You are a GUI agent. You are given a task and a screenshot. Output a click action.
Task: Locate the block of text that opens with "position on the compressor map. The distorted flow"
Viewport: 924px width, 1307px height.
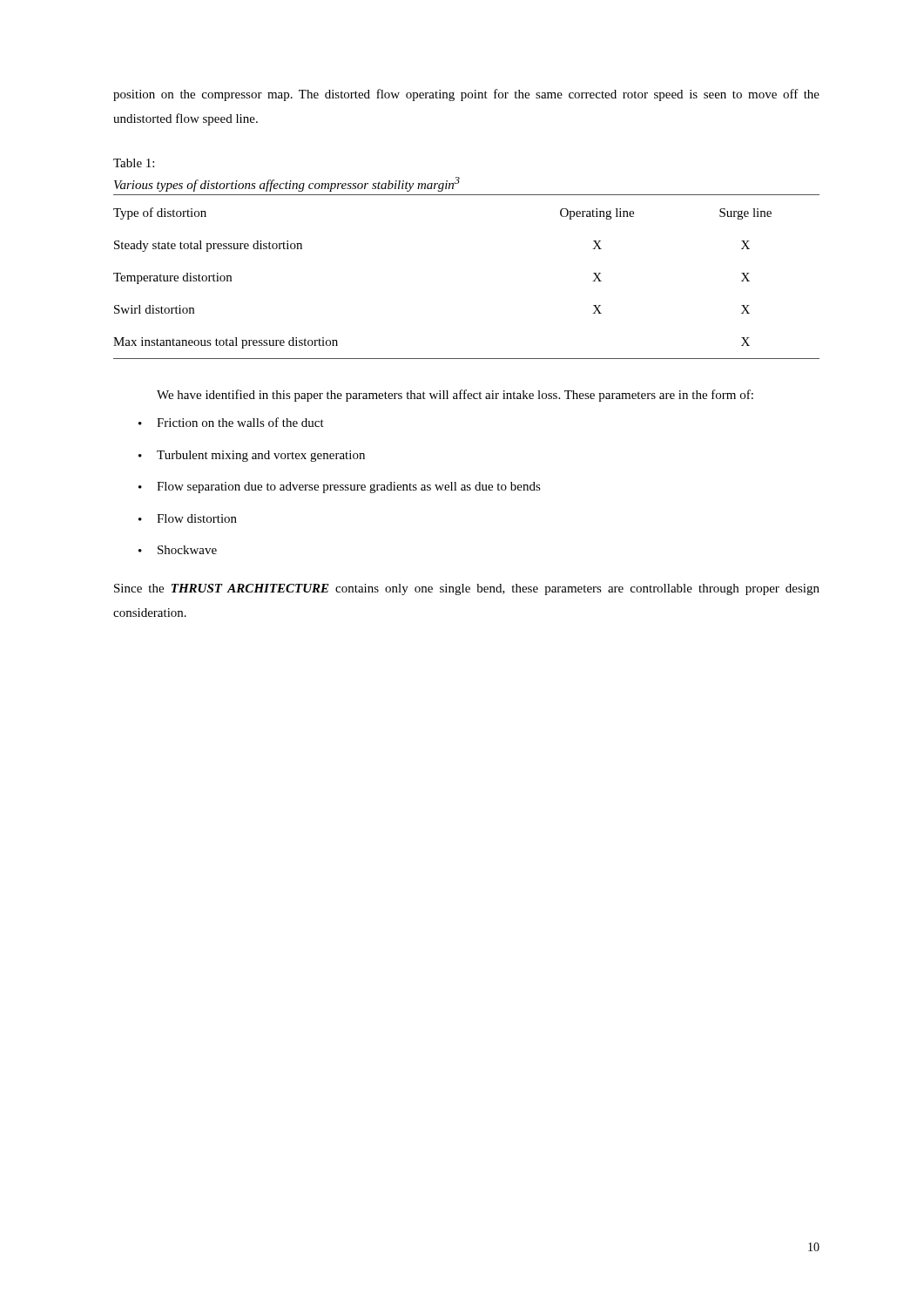point(466,107)
